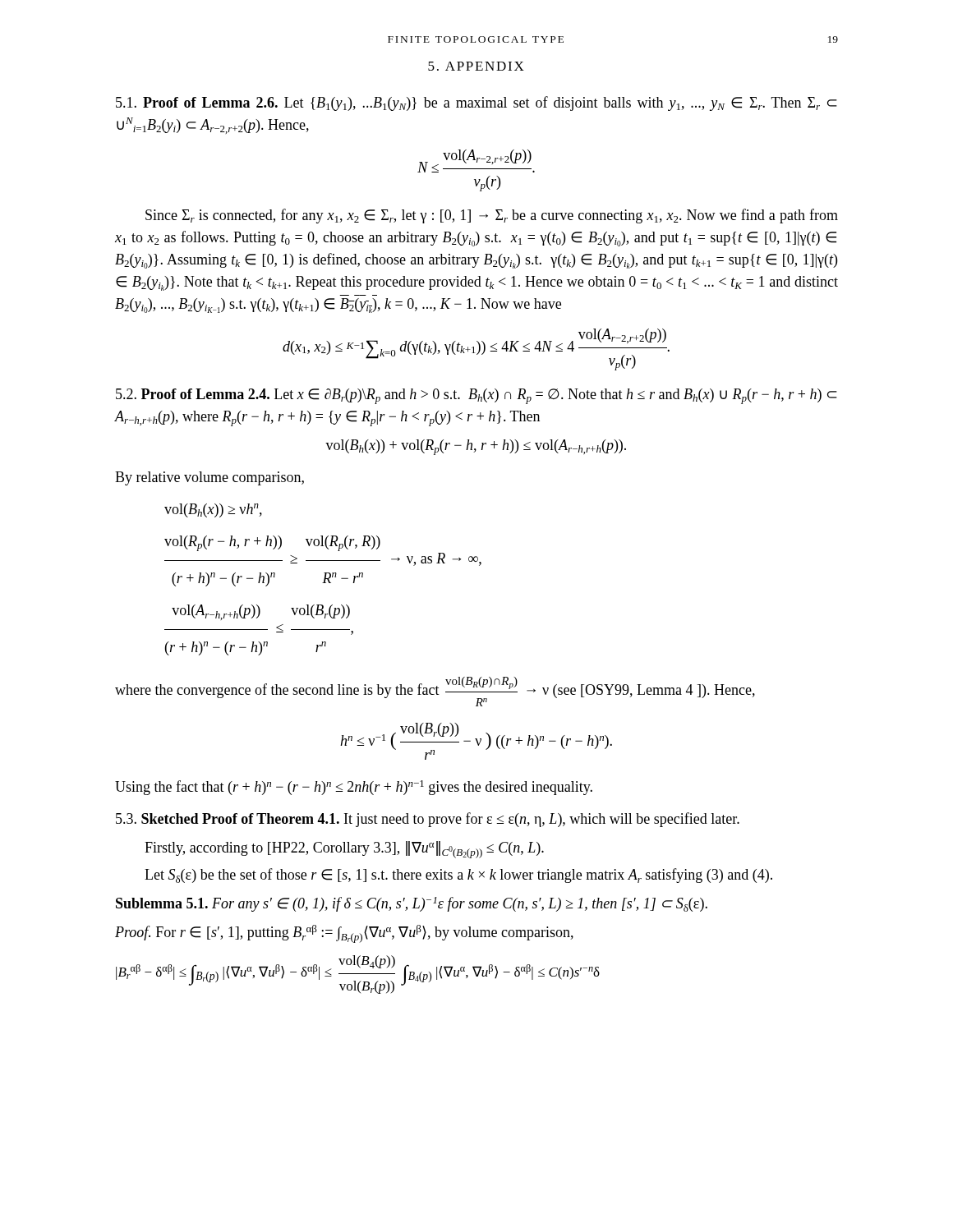
Task: Navigate to the text starting "where the convergence"
Action: (476, 692)
